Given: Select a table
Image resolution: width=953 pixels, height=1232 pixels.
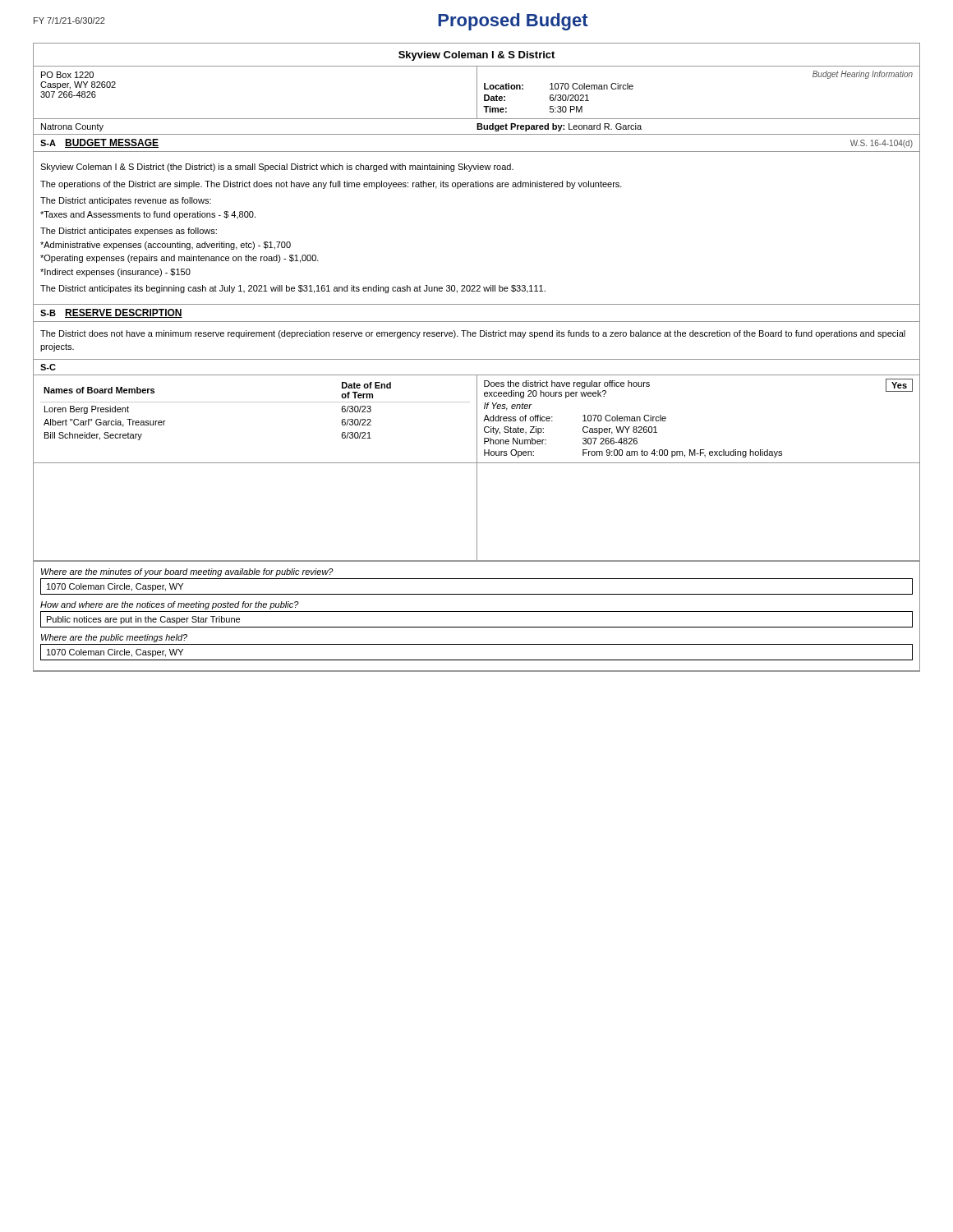Looking at the screenshot, I should click(255, 410).
